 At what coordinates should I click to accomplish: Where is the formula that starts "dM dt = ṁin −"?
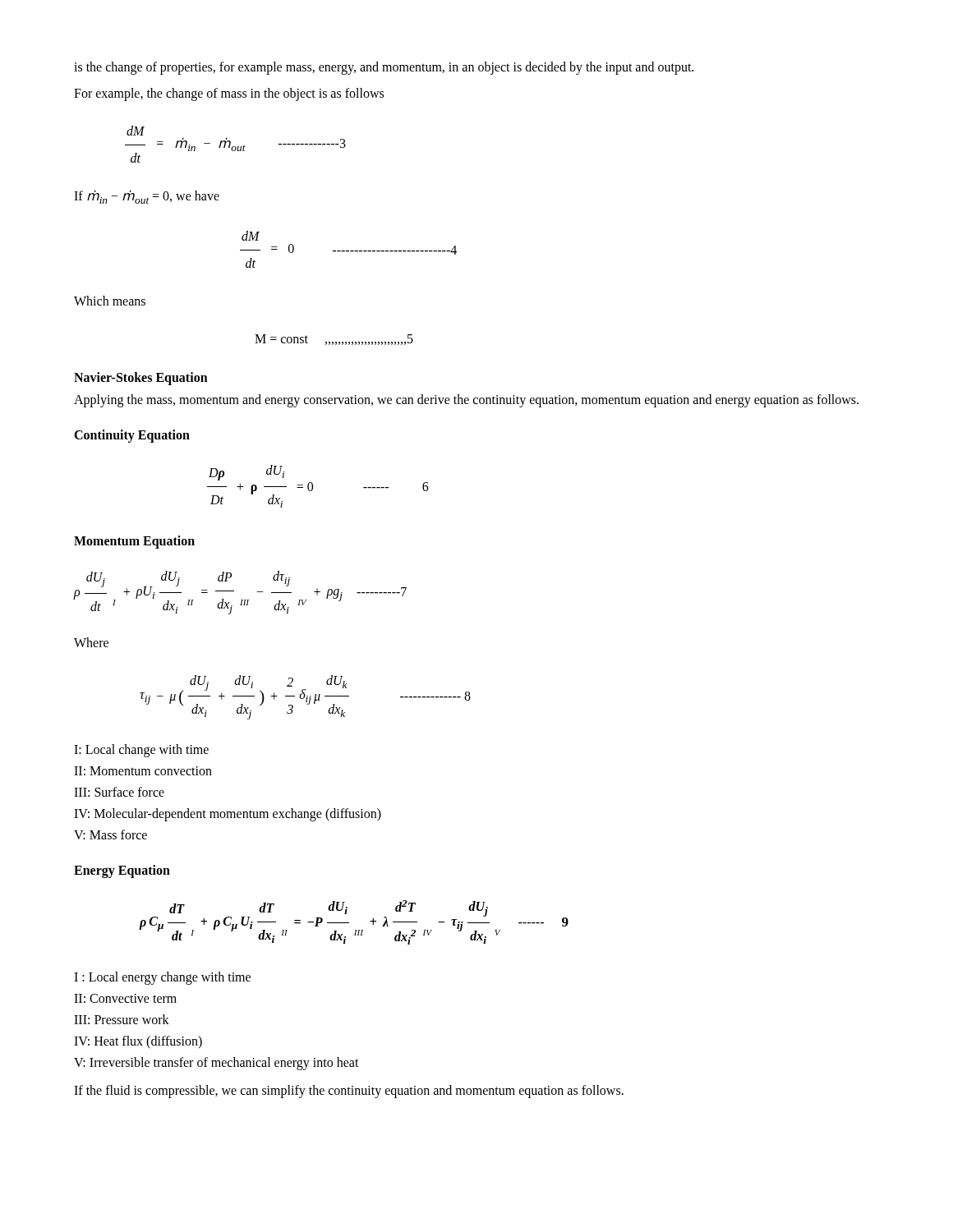[x=235, y=145]
